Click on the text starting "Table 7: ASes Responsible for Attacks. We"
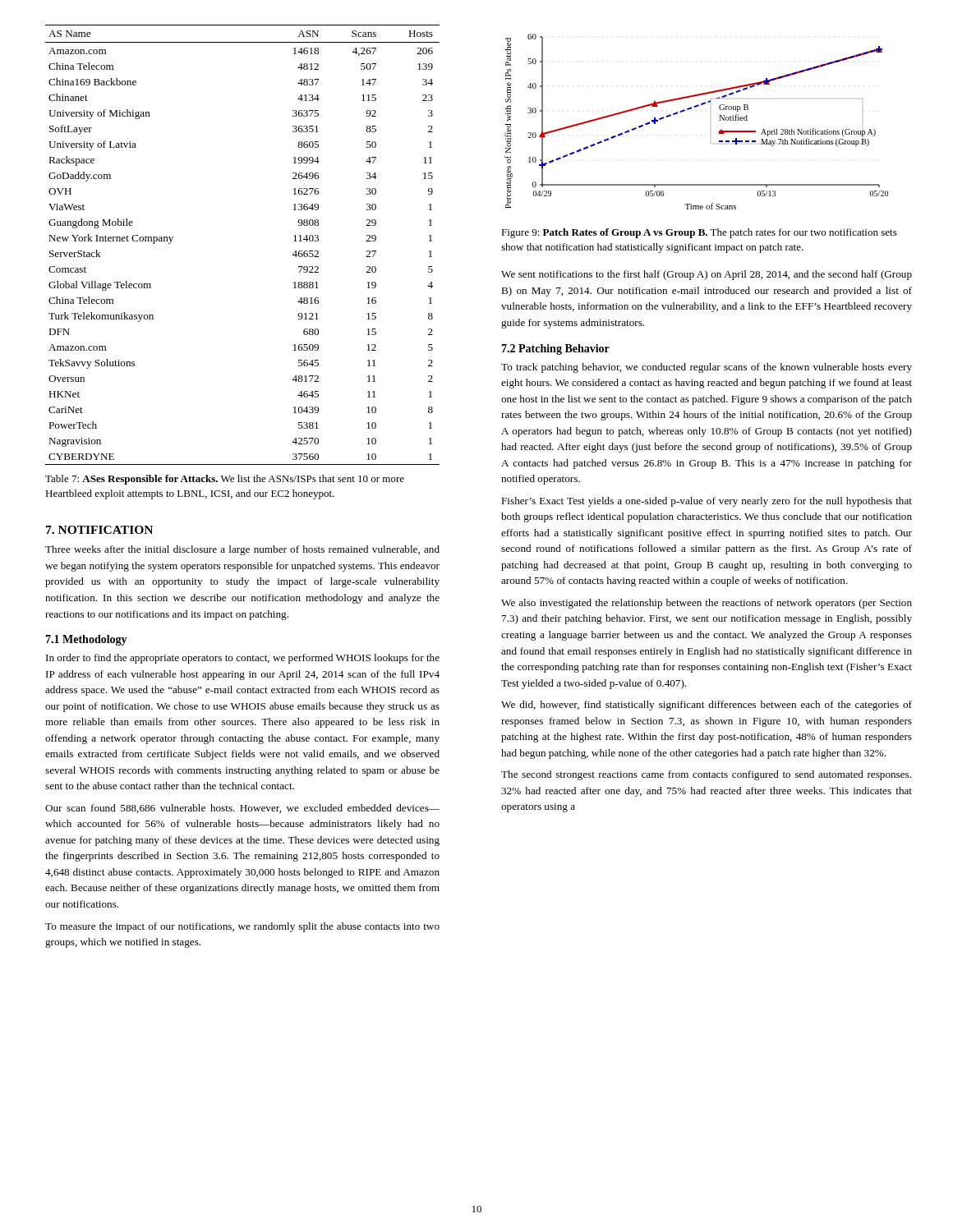Image resolution: width=953 pixels, height=1232 pixels. pyautogui.click(x=225, y=486)
